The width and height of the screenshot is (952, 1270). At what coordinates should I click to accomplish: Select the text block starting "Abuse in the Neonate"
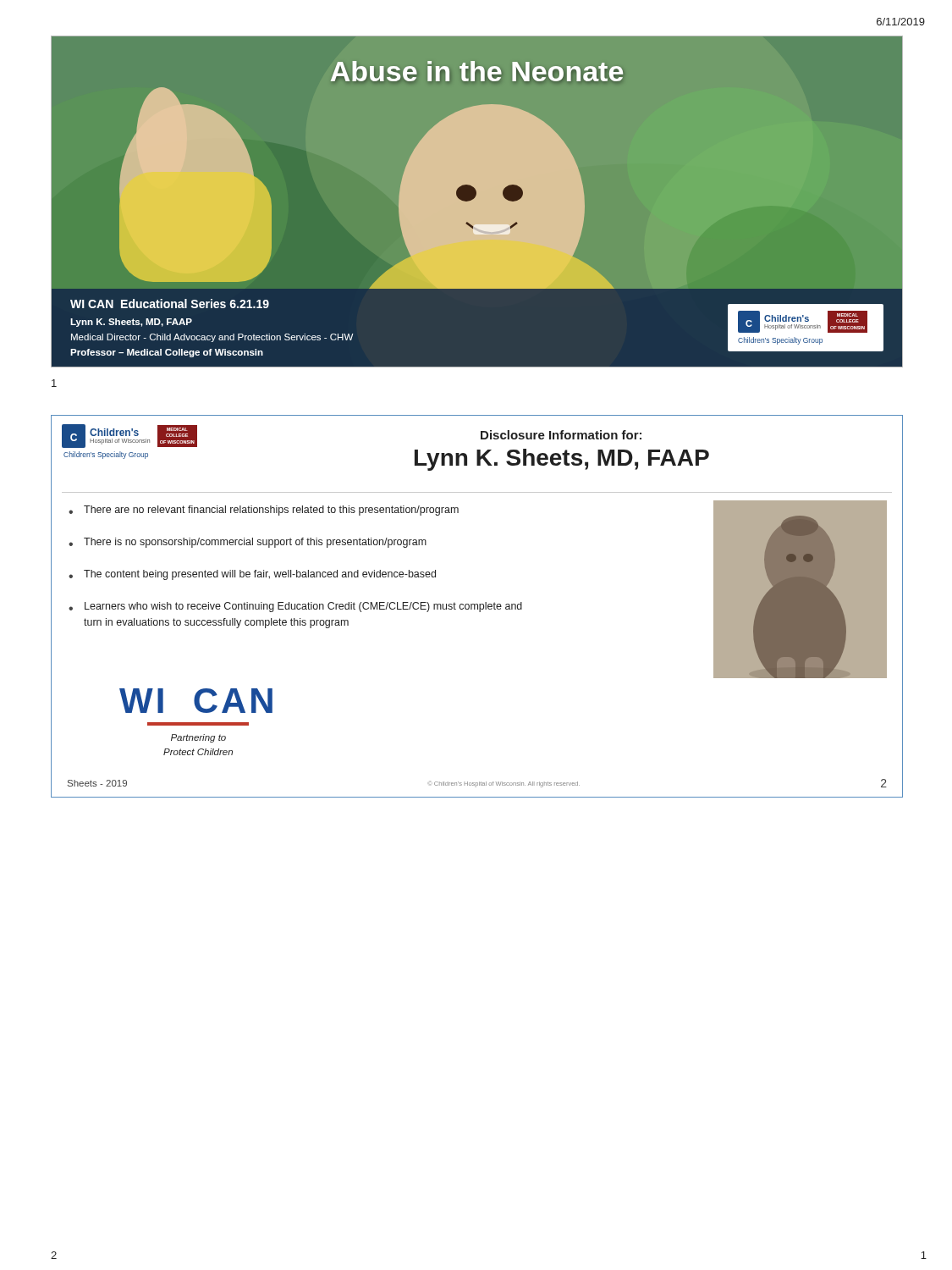pos(477,71)
